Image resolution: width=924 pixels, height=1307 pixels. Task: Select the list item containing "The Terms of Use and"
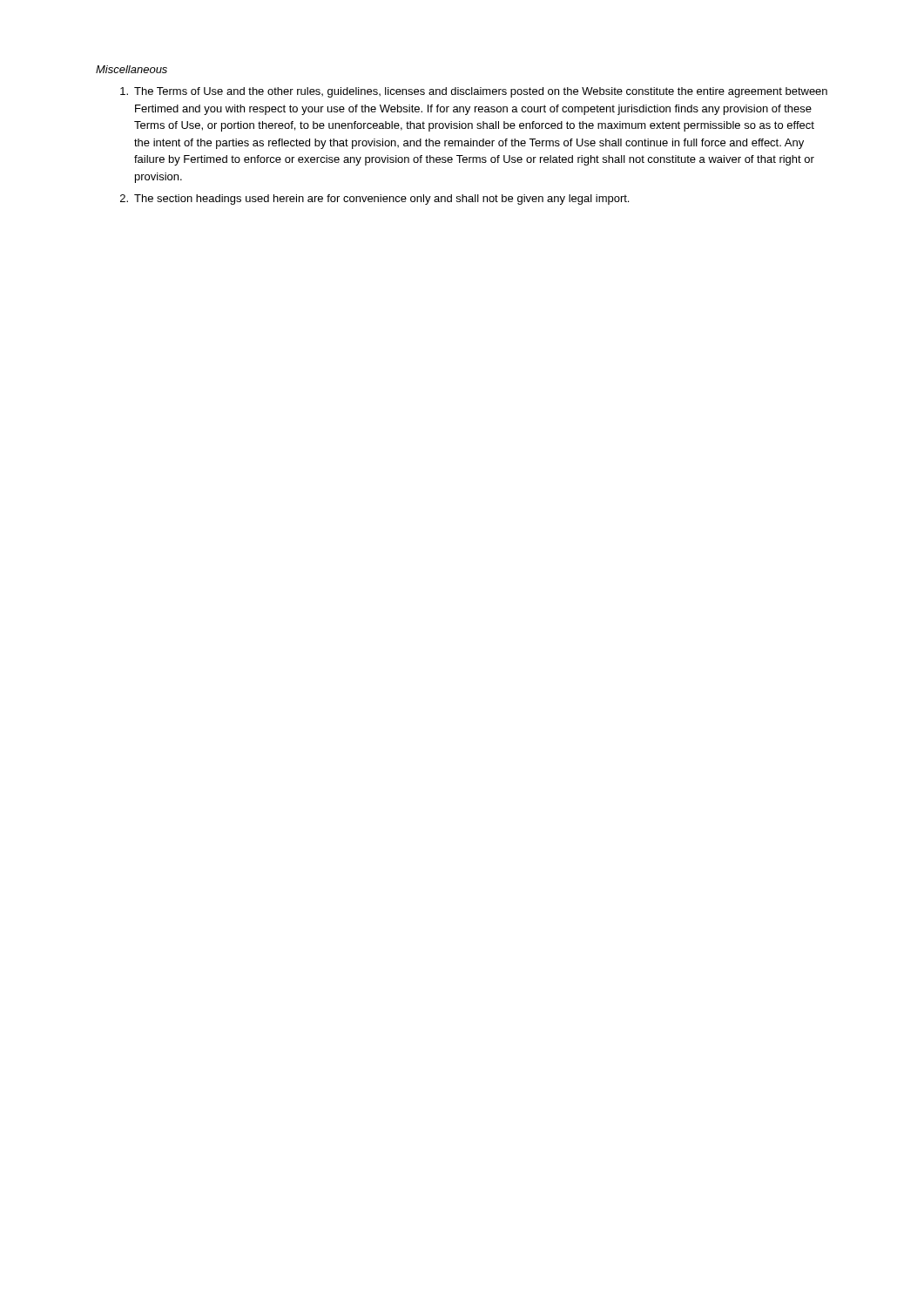(x=462, y=134)
